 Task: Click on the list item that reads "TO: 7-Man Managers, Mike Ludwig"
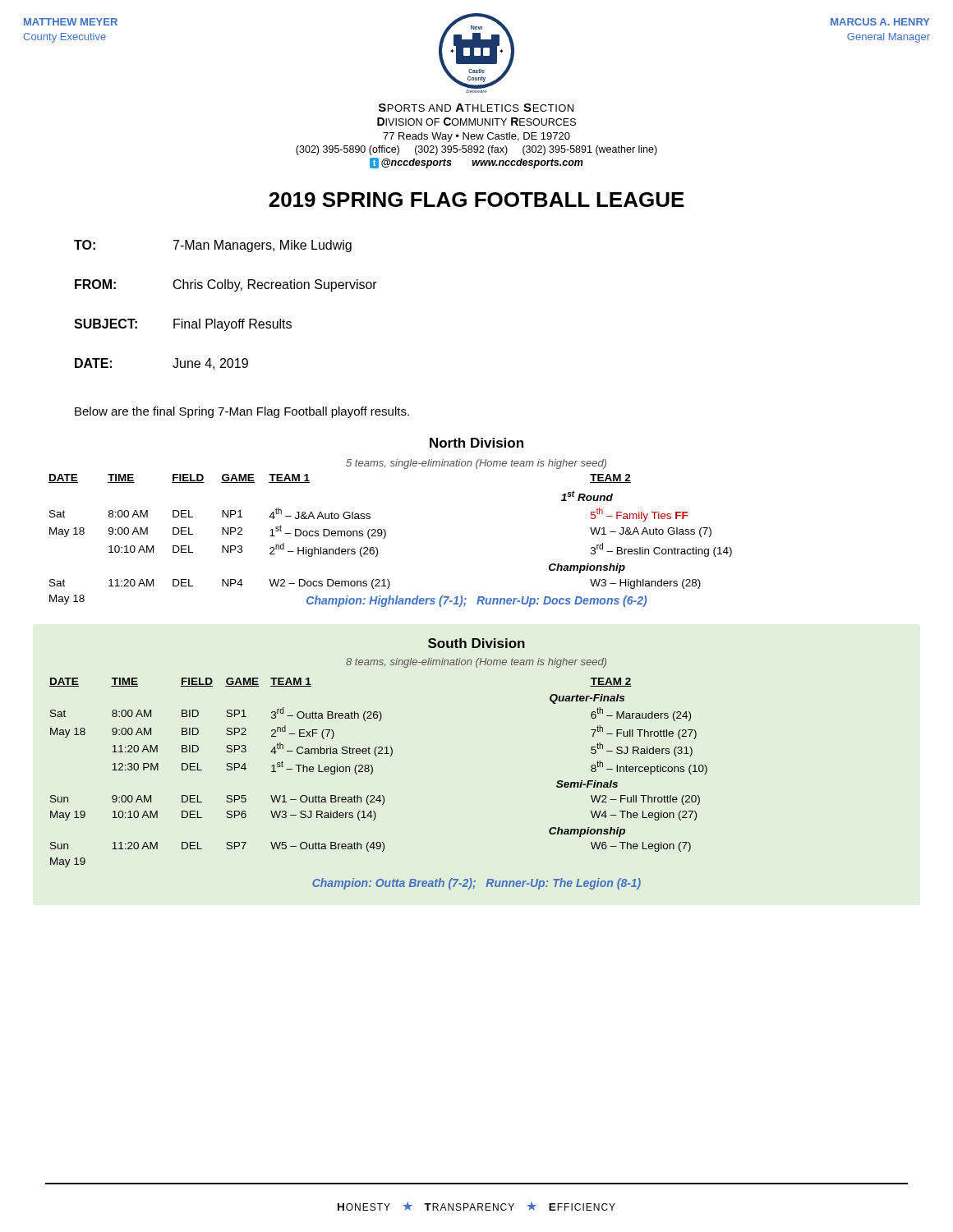213,246
